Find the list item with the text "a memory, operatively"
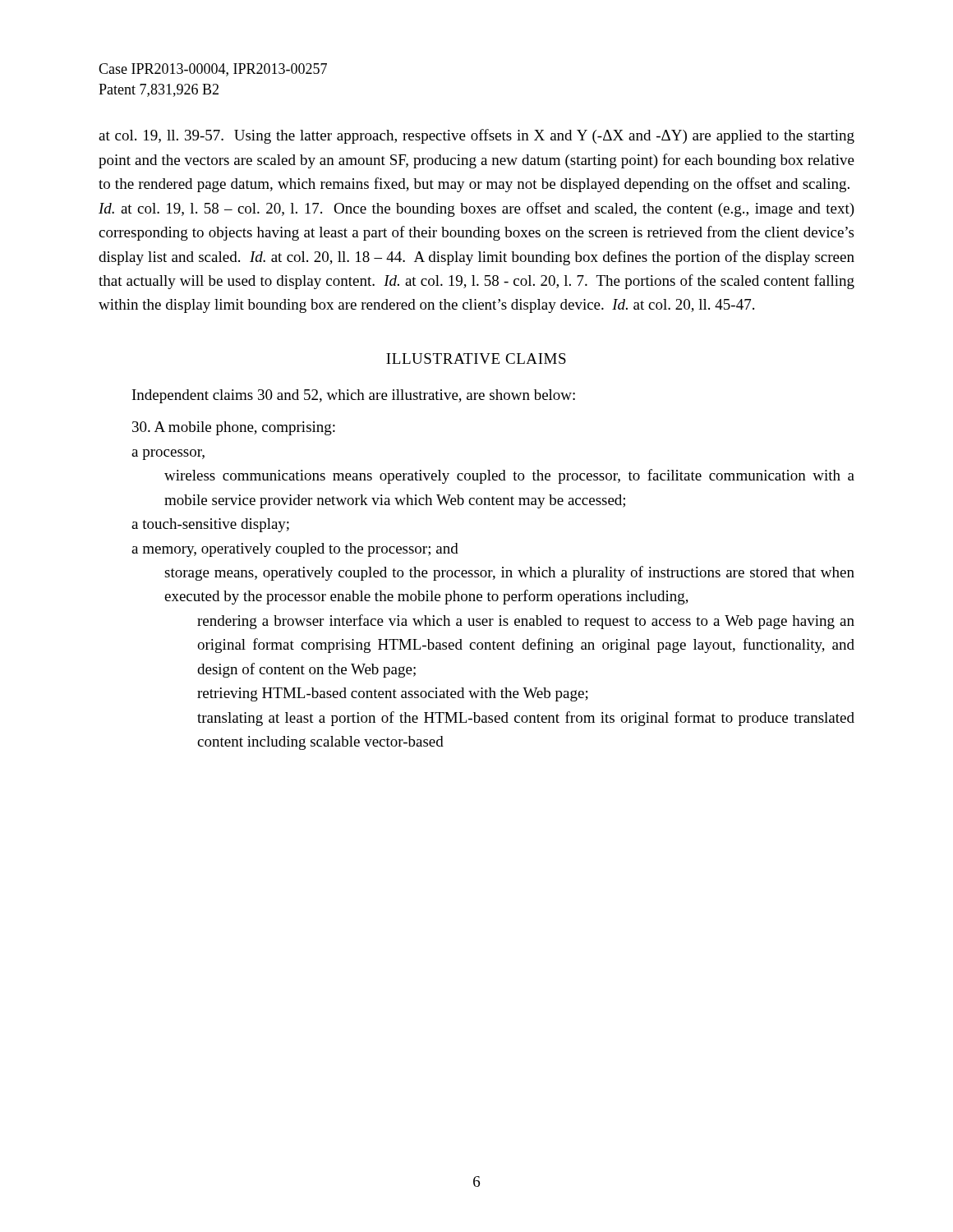This screenshot has width=953, height=1232. pyautogui.click(x=295, y=548)
